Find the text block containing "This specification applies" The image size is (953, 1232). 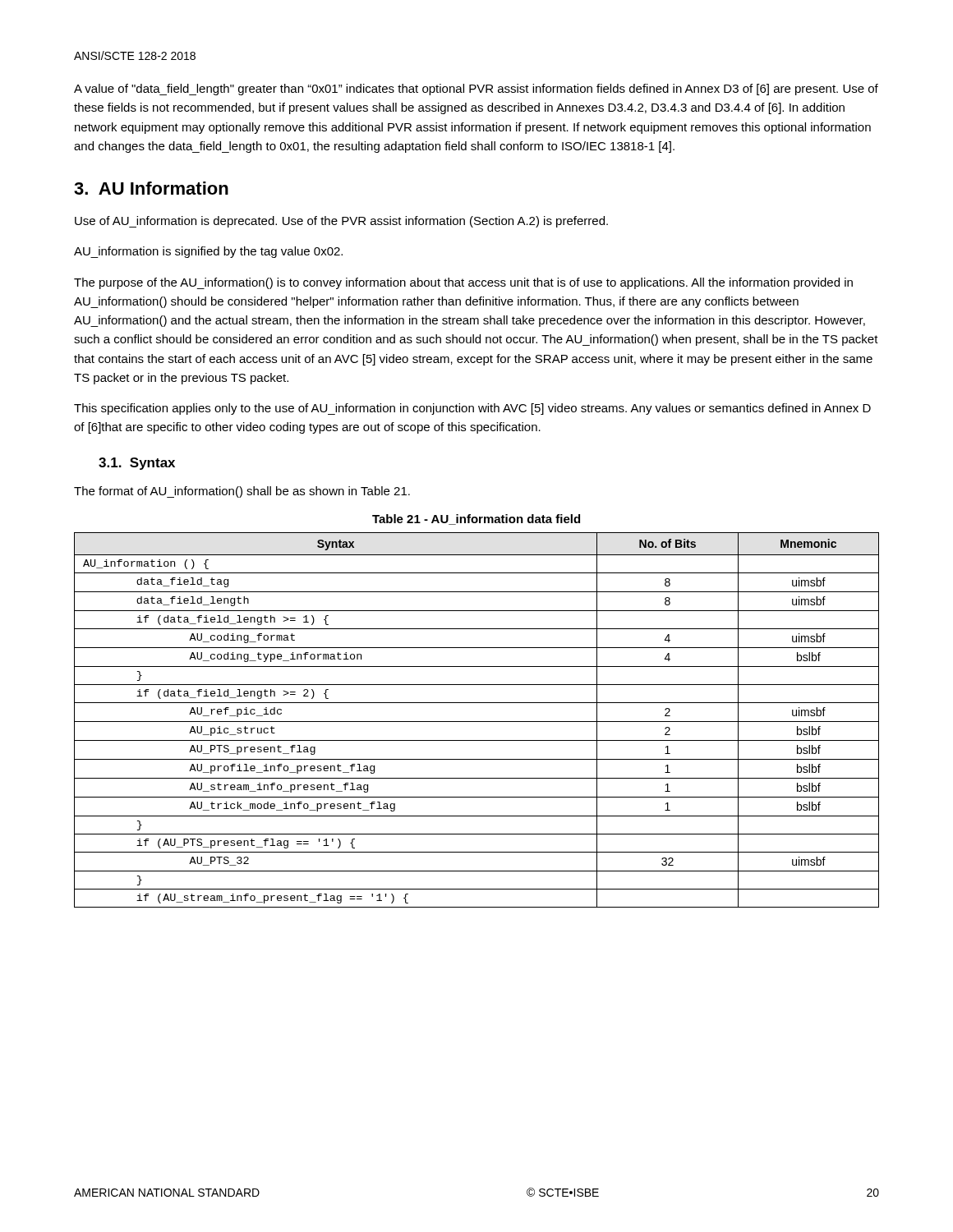click(x=472, y=417)
